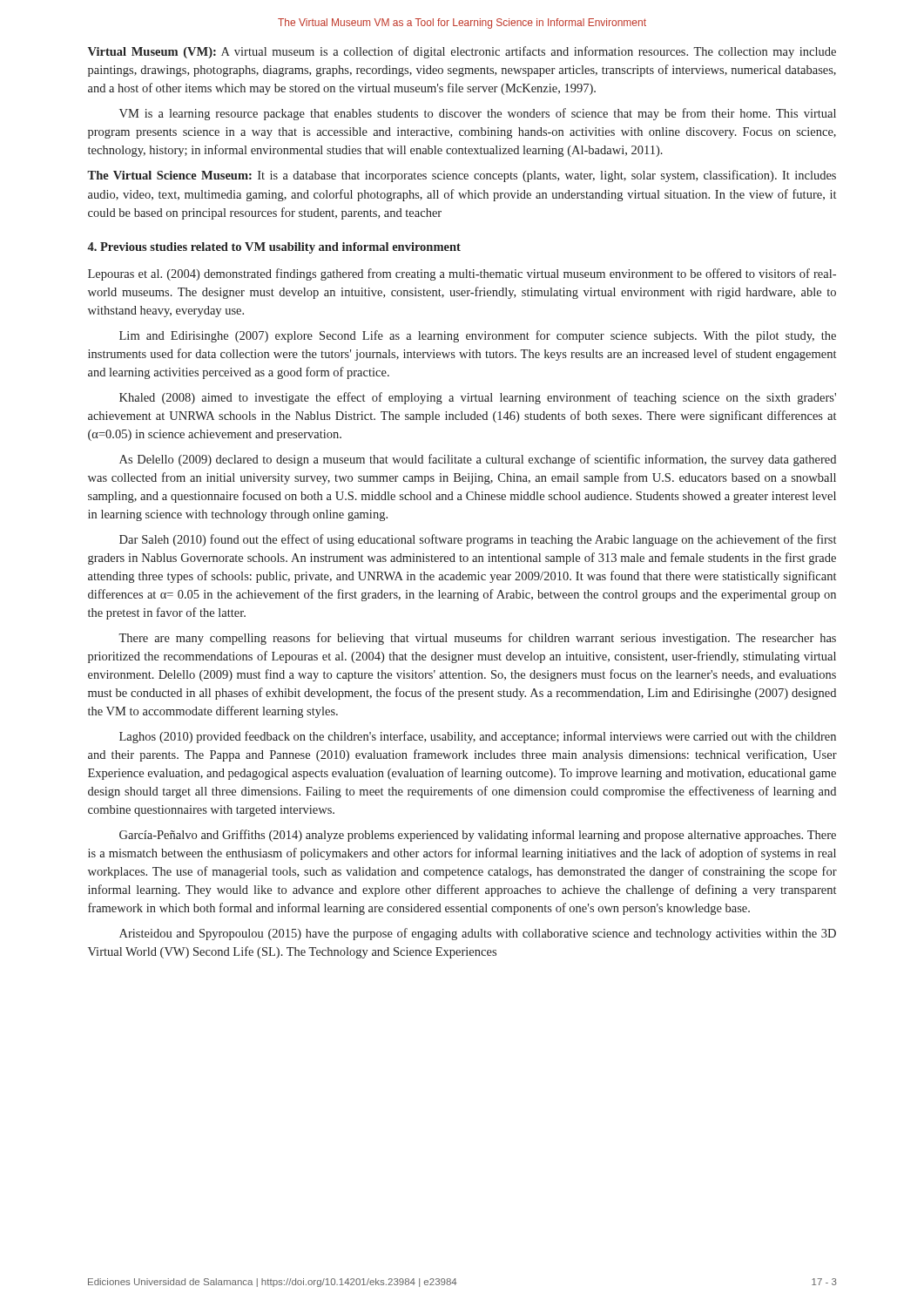
Task: Locate the text block that says "Khaled (2008) aimed to investigate the effect"
Action: 462,416
